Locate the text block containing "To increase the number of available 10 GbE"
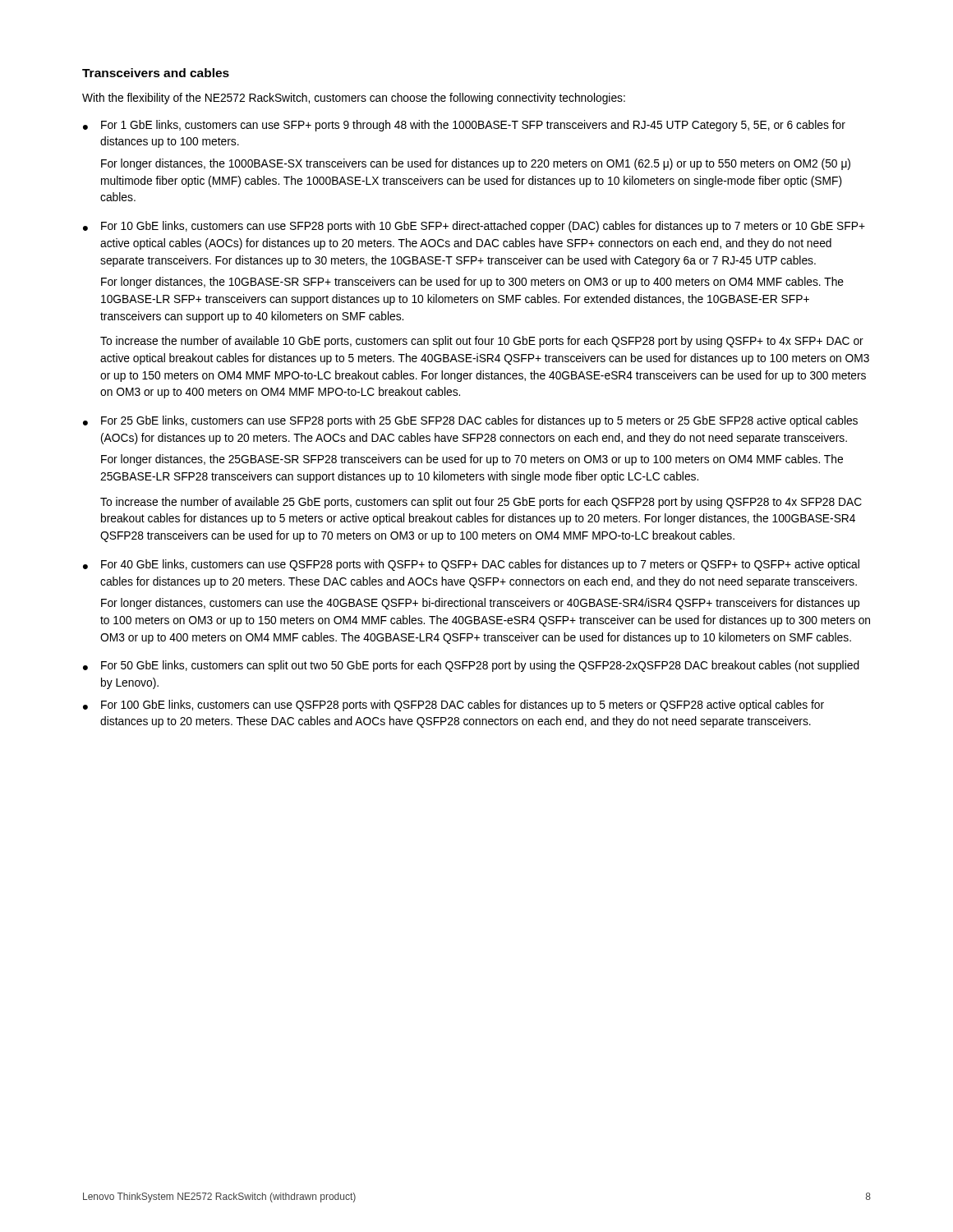 [x=485, y=367]
